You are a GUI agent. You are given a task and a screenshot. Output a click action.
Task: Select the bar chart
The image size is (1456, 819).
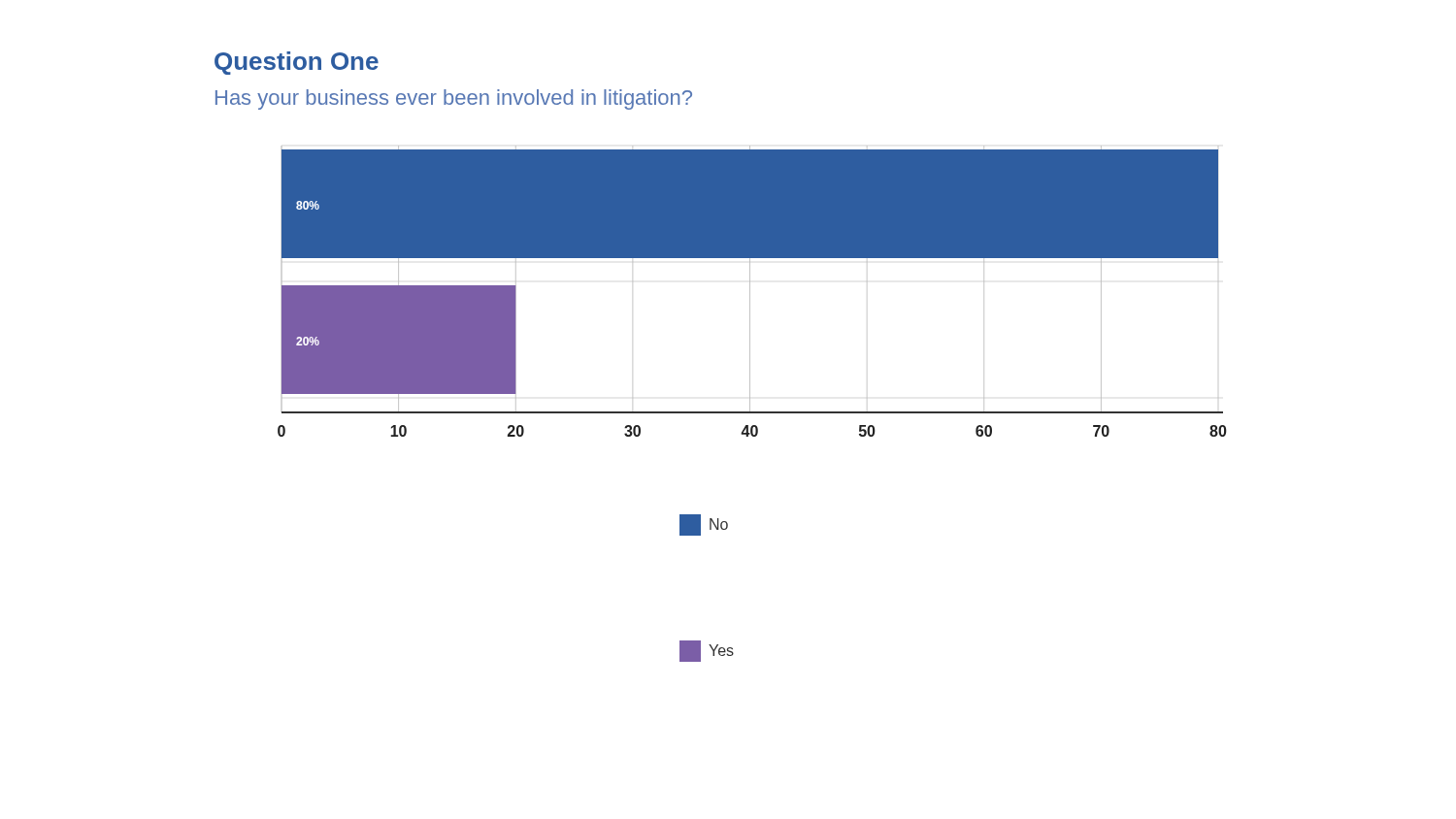tap(728, 301)
